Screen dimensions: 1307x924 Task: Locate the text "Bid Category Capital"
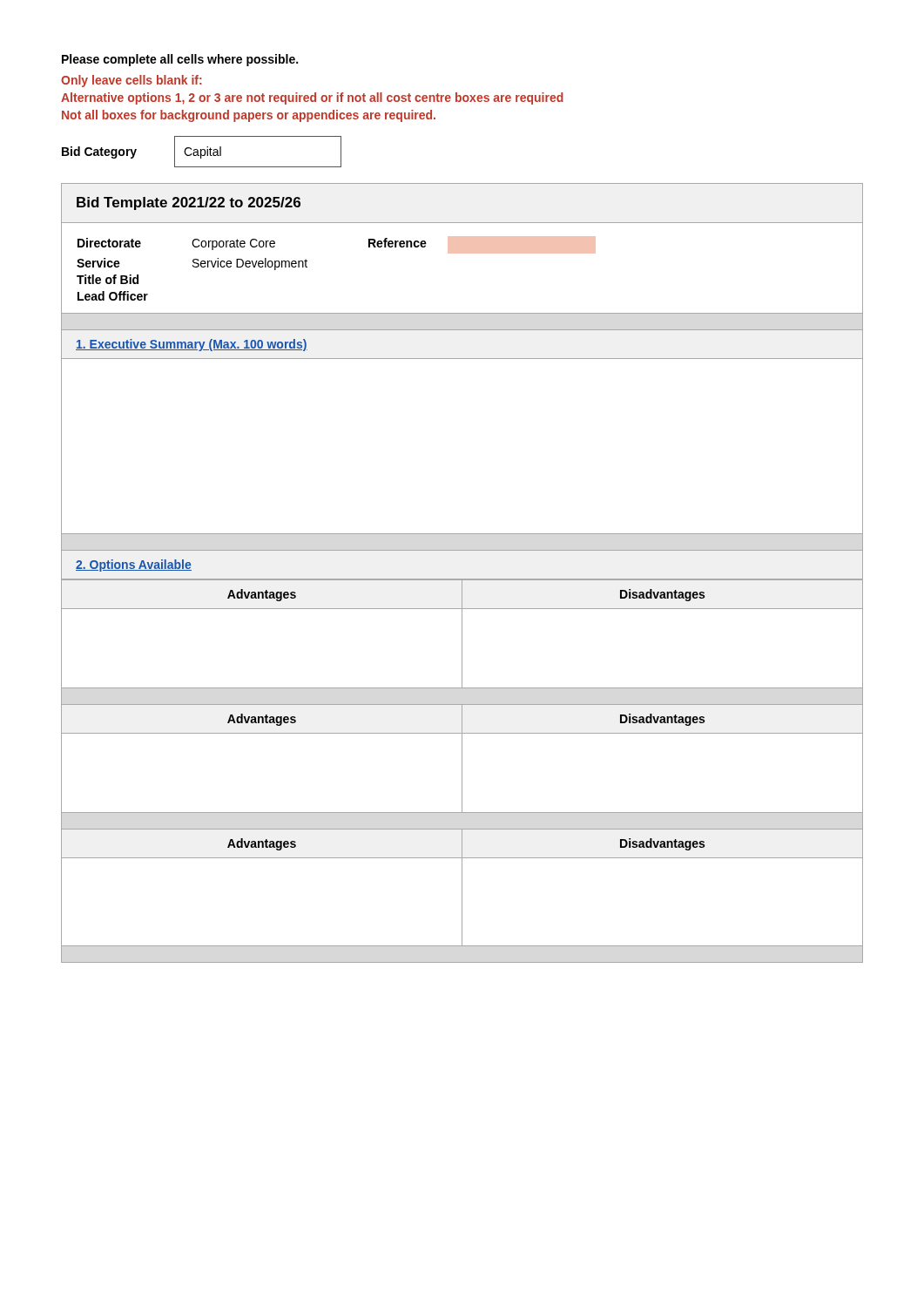point(201,152)
